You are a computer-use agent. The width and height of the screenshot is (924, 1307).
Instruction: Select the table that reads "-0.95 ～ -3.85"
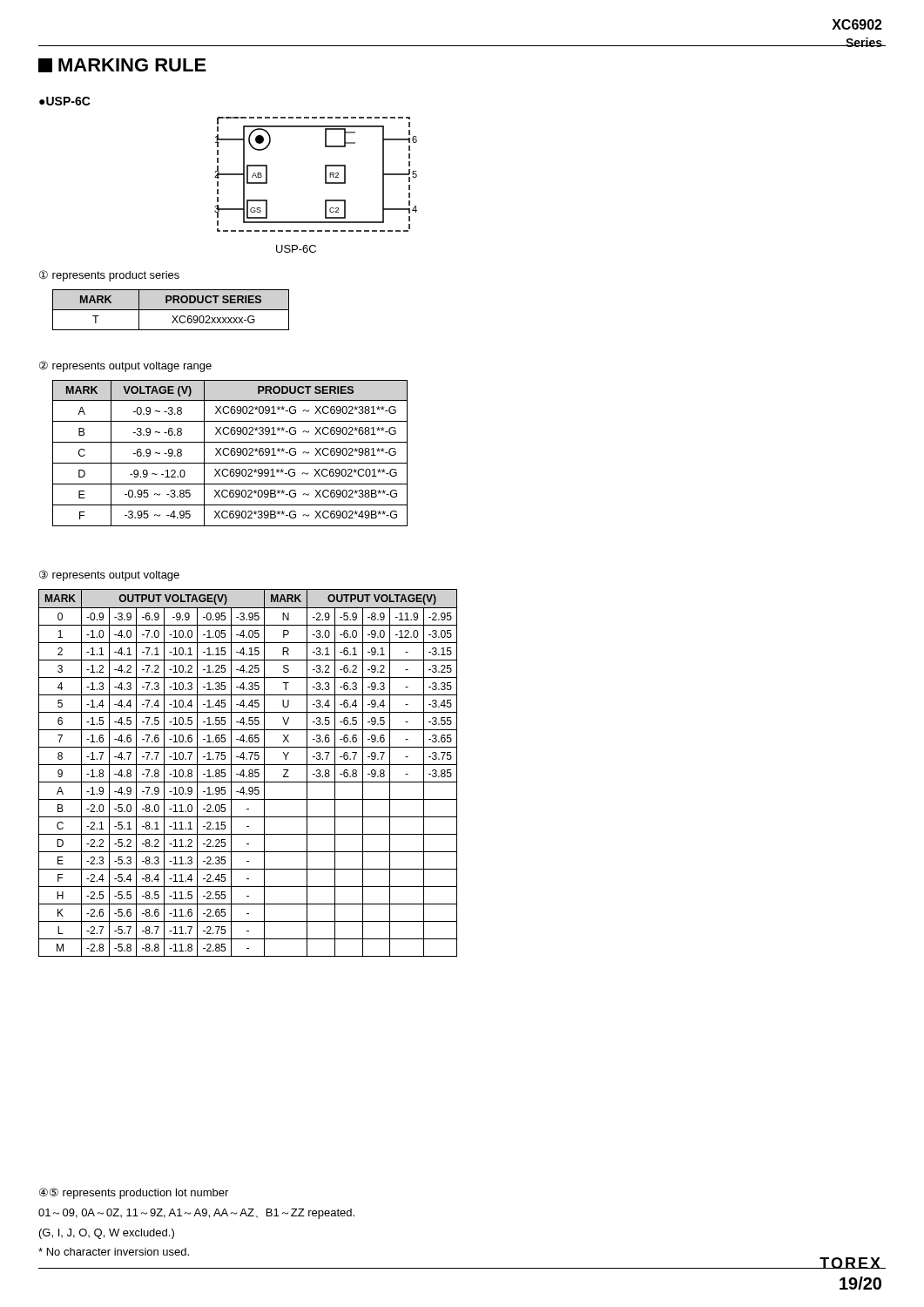(230, 453)
